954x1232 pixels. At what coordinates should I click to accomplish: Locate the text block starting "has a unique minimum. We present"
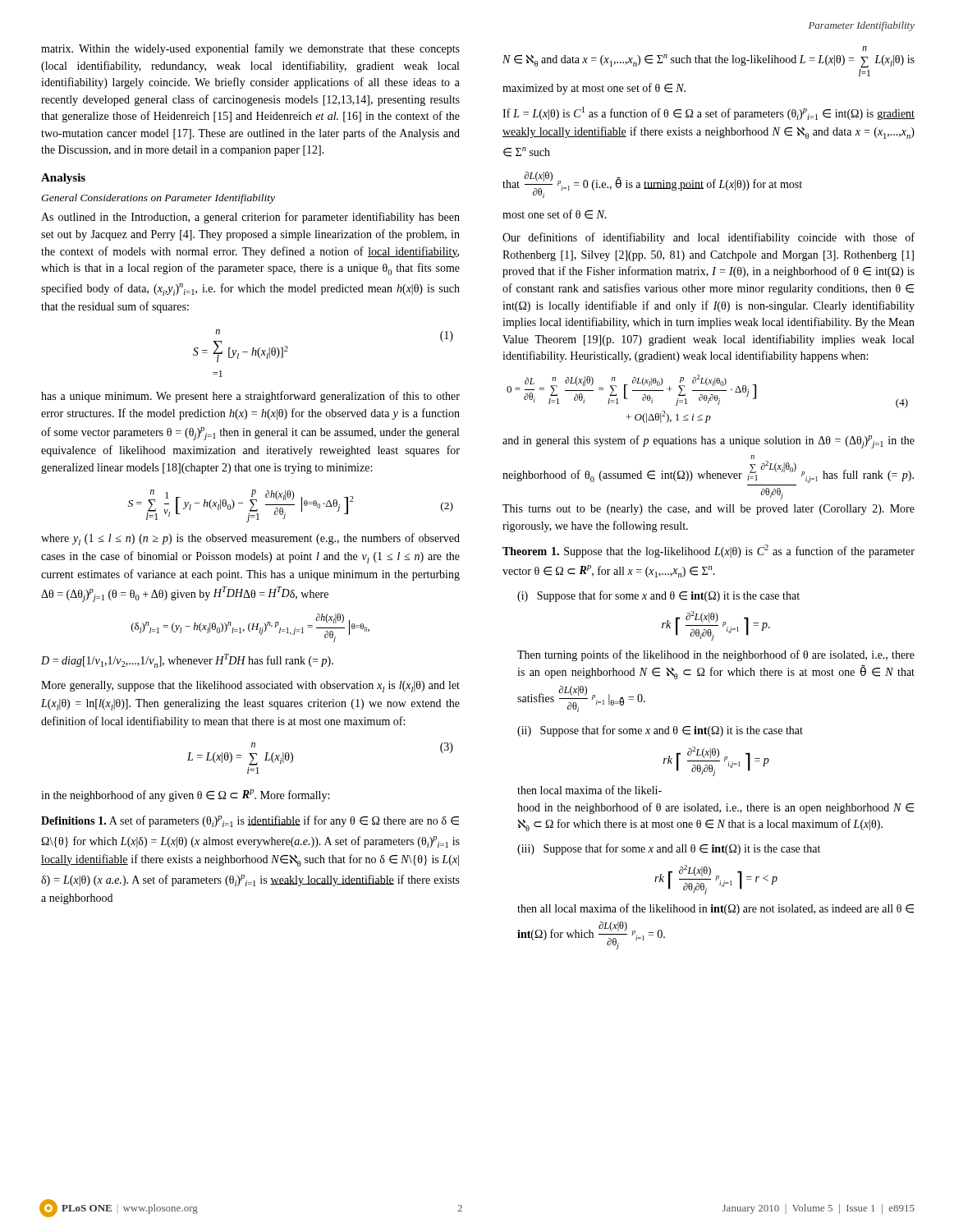pos(250,432)
